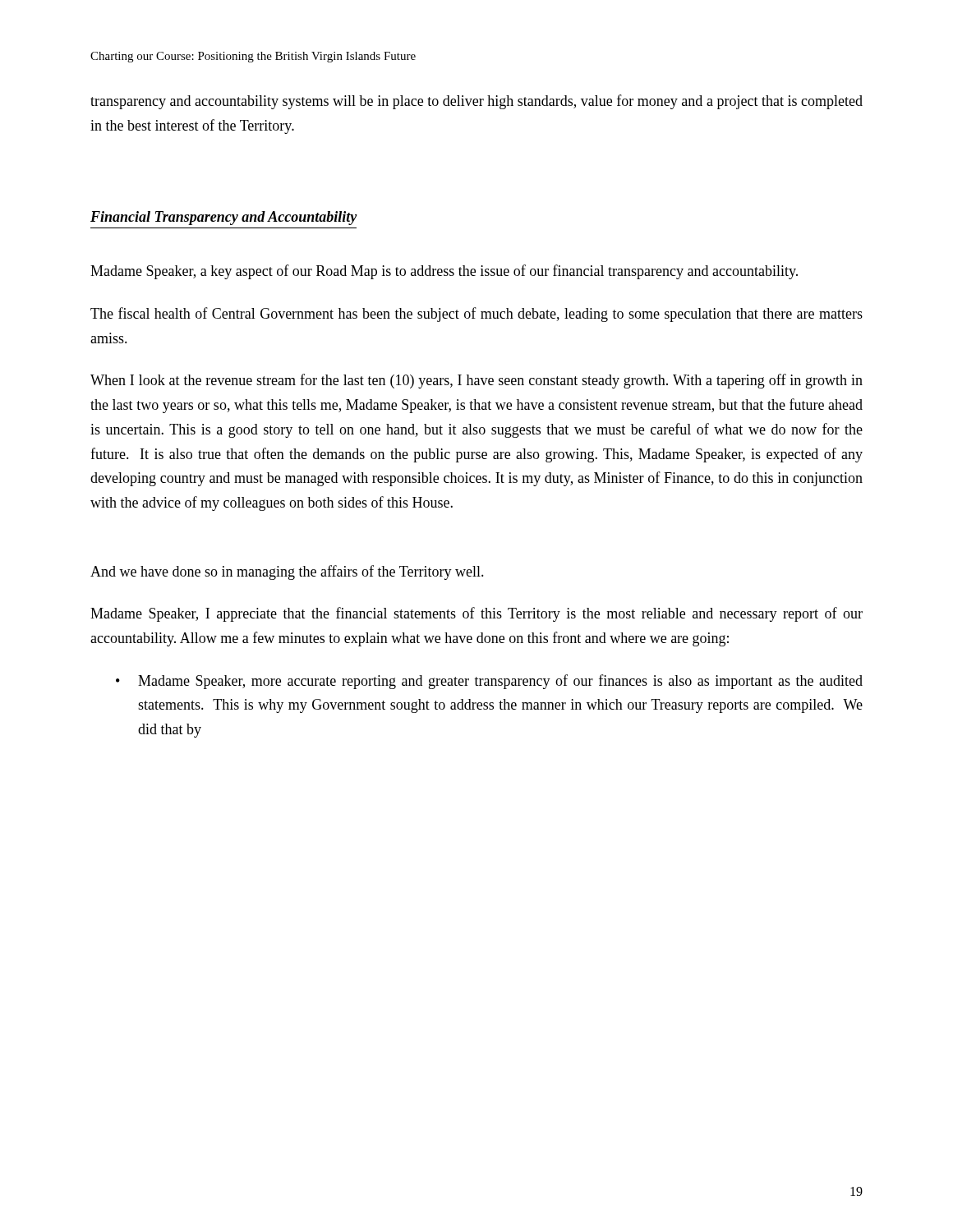Image resolution: width=953 pixels, height=1232 pixels.
Task: Find the element starting "When I look at the revenue stream for"
Action: [x=476, y=442]
